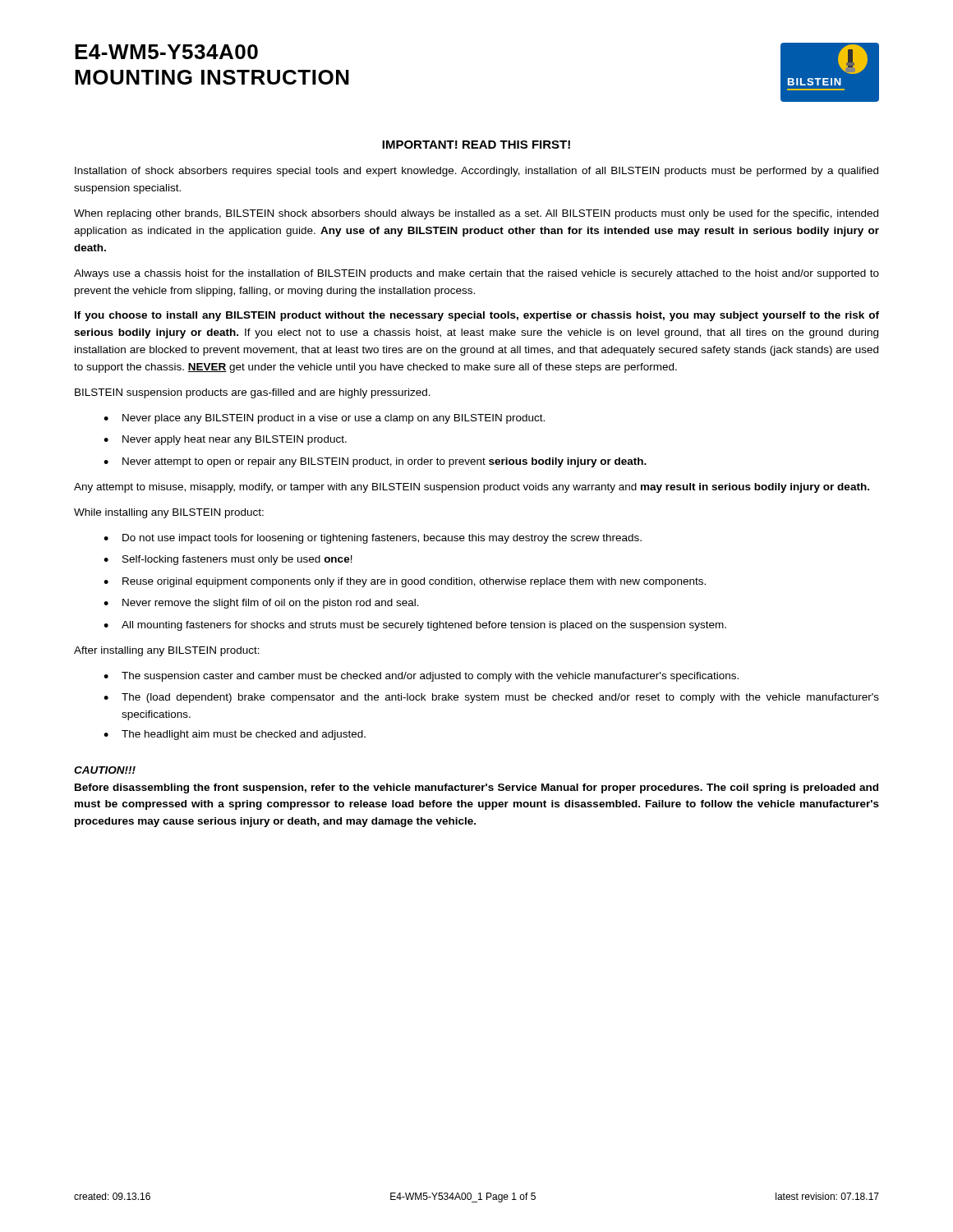
Task: Find the block on this page that starts "If you choose to install any"
Action: [x=476, y=341]
